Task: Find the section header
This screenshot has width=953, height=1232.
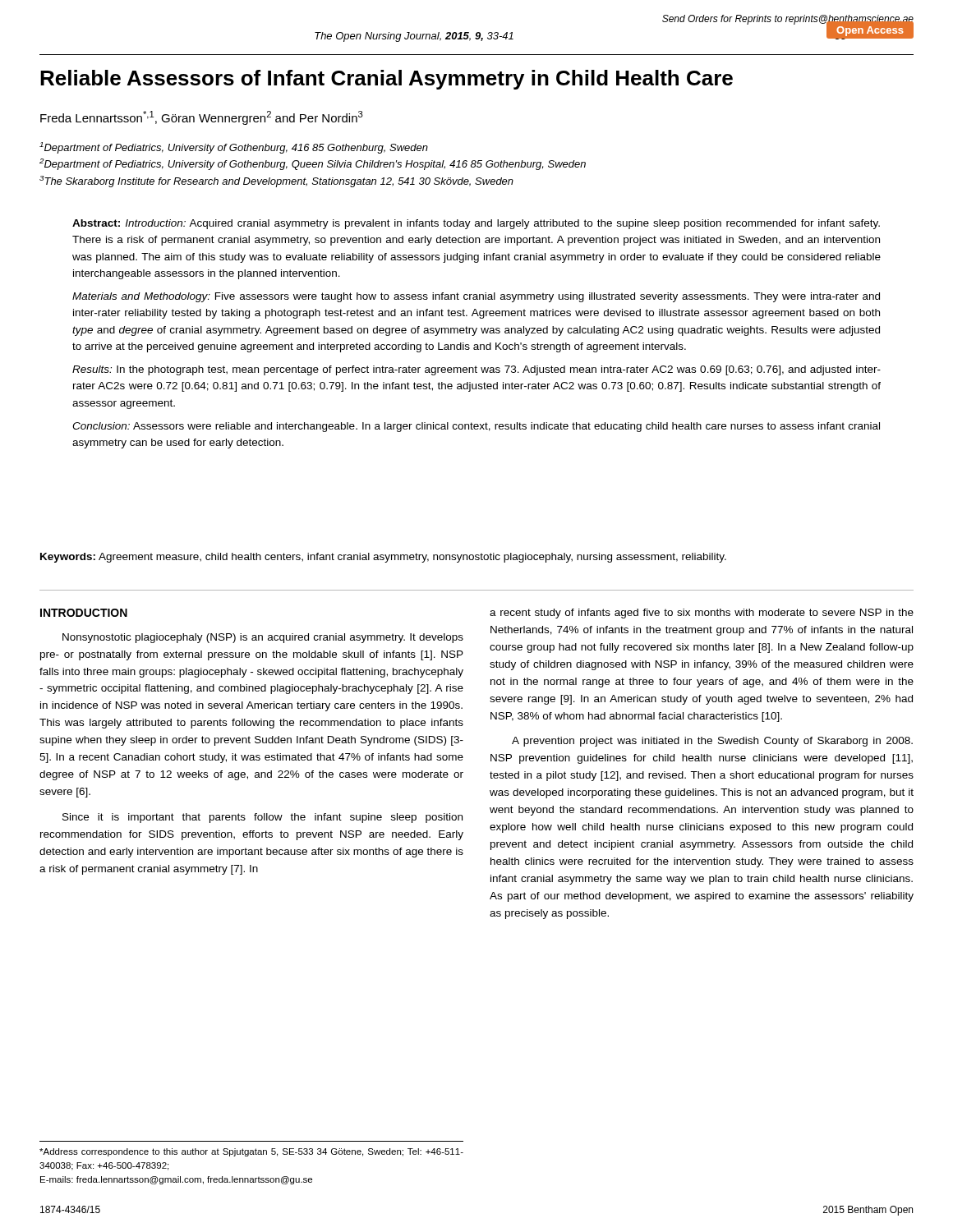Action: coord(84,613)
